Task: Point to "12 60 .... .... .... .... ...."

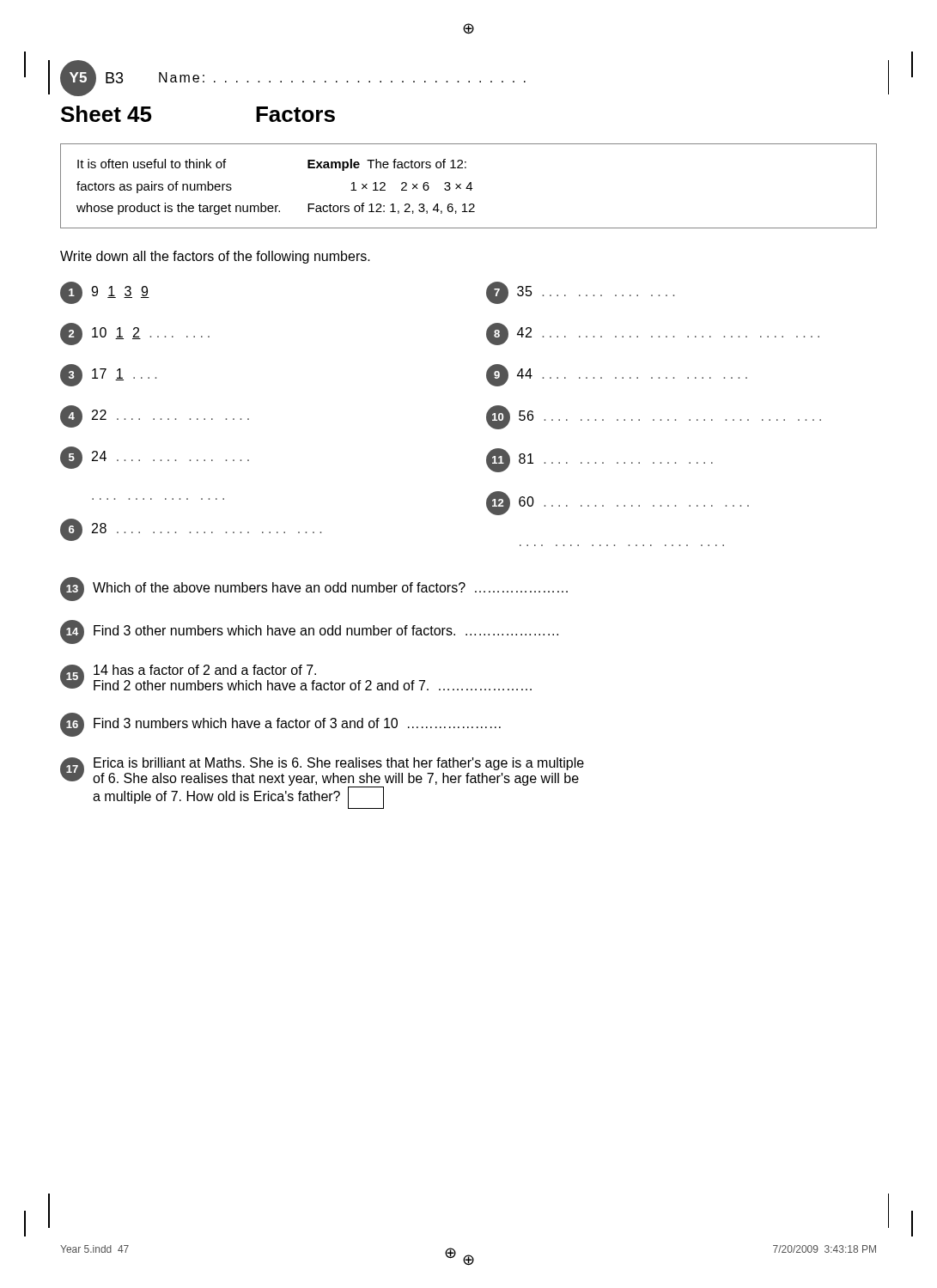Action: [x=619, y=503]
